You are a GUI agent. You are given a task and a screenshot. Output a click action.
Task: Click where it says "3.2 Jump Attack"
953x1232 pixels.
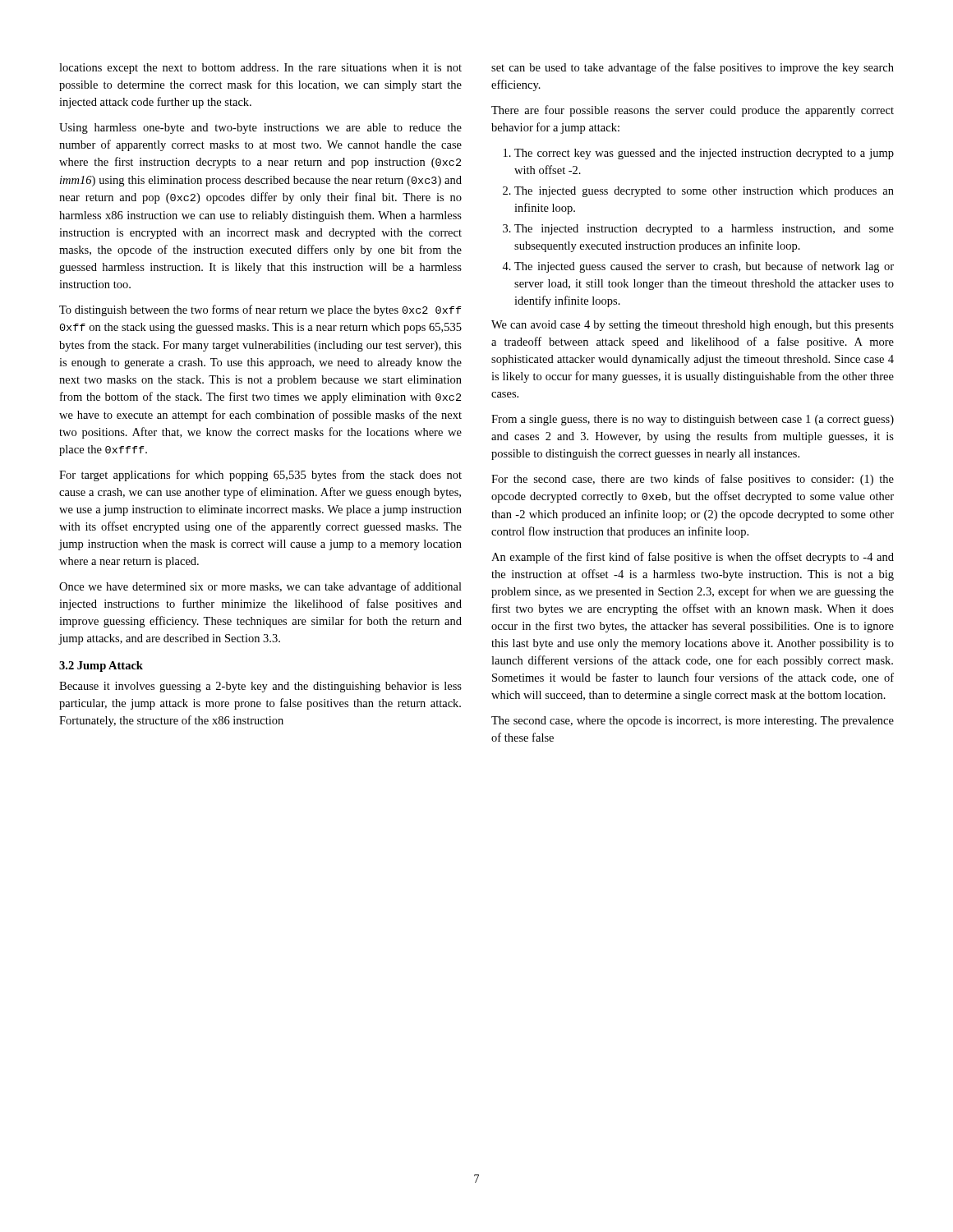pos(101,666)
